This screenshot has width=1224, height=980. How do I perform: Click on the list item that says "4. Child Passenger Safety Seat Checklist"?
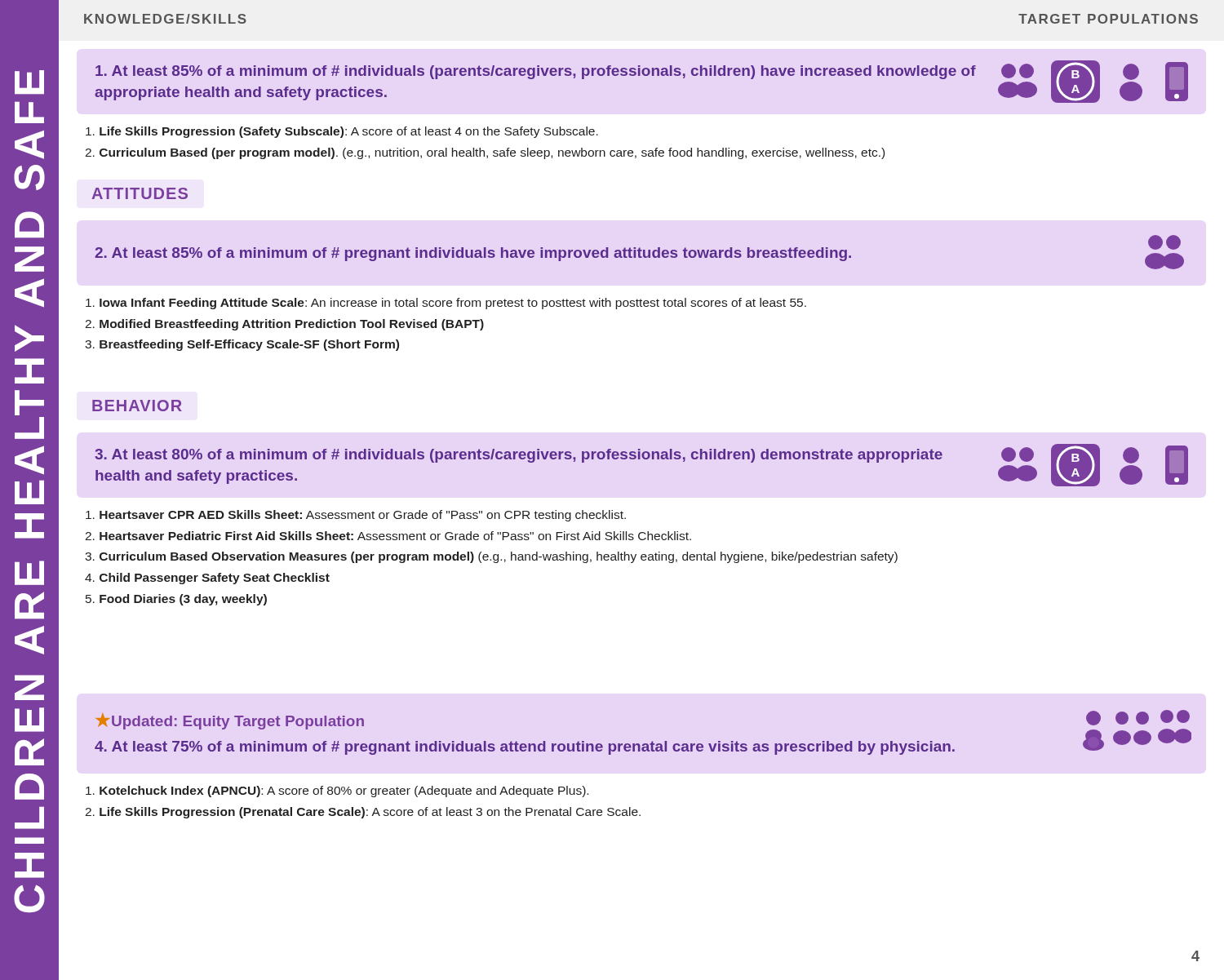[x=207, y=577]
